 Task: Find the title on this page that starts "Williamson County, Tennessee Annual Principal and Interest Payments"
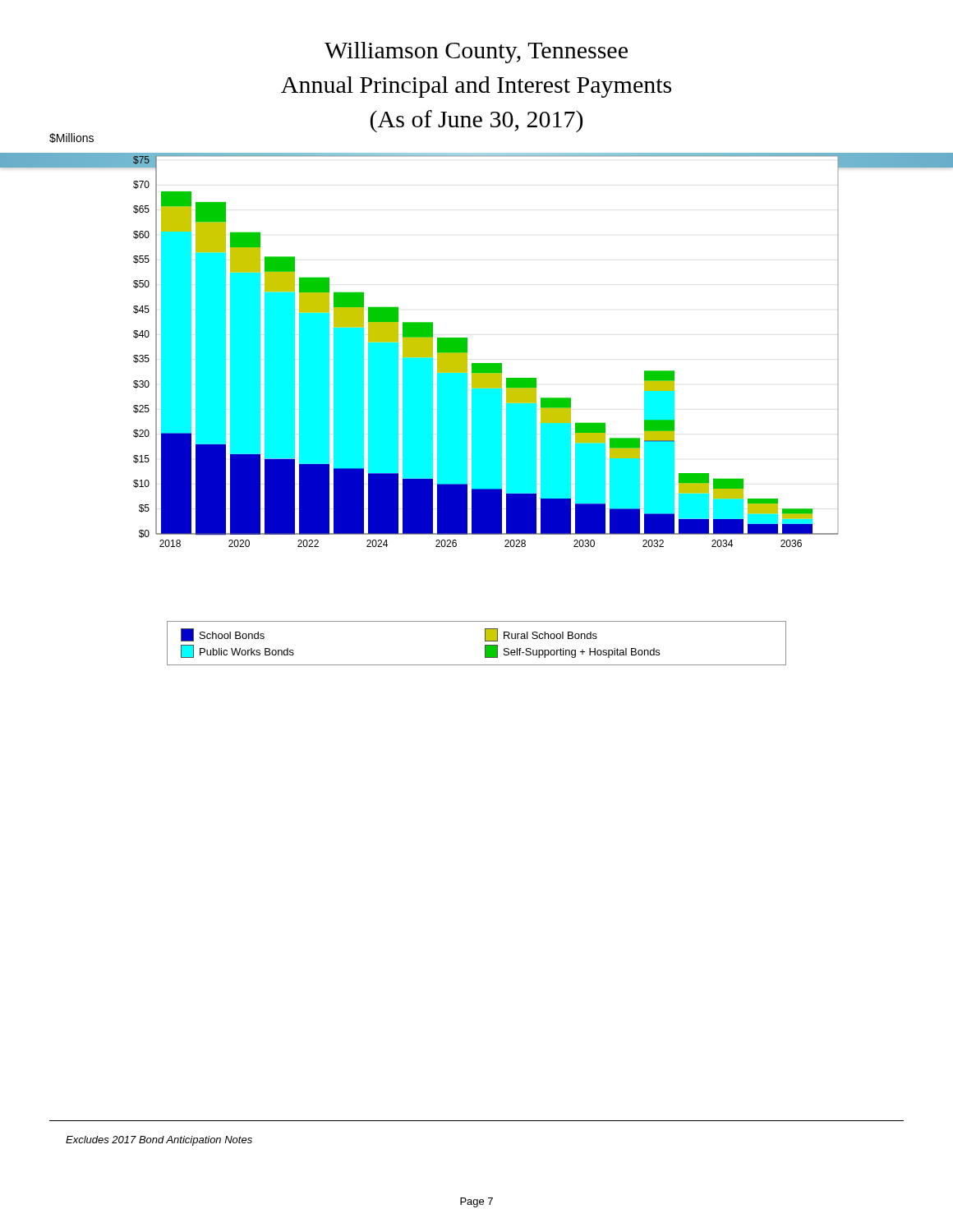point(476,85)
